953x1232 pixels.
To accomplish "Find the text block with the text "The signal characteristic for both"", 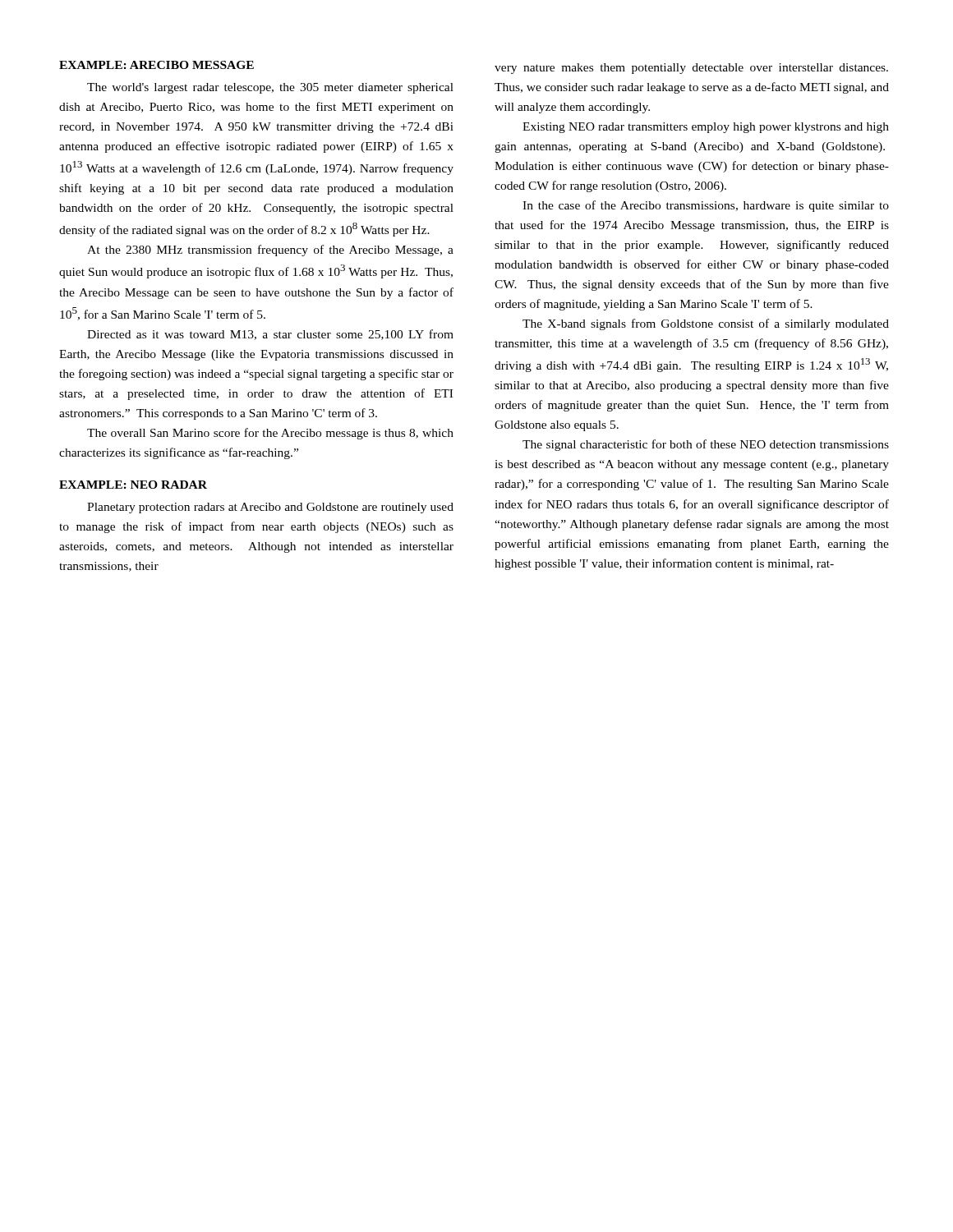I will coord(692,504).
